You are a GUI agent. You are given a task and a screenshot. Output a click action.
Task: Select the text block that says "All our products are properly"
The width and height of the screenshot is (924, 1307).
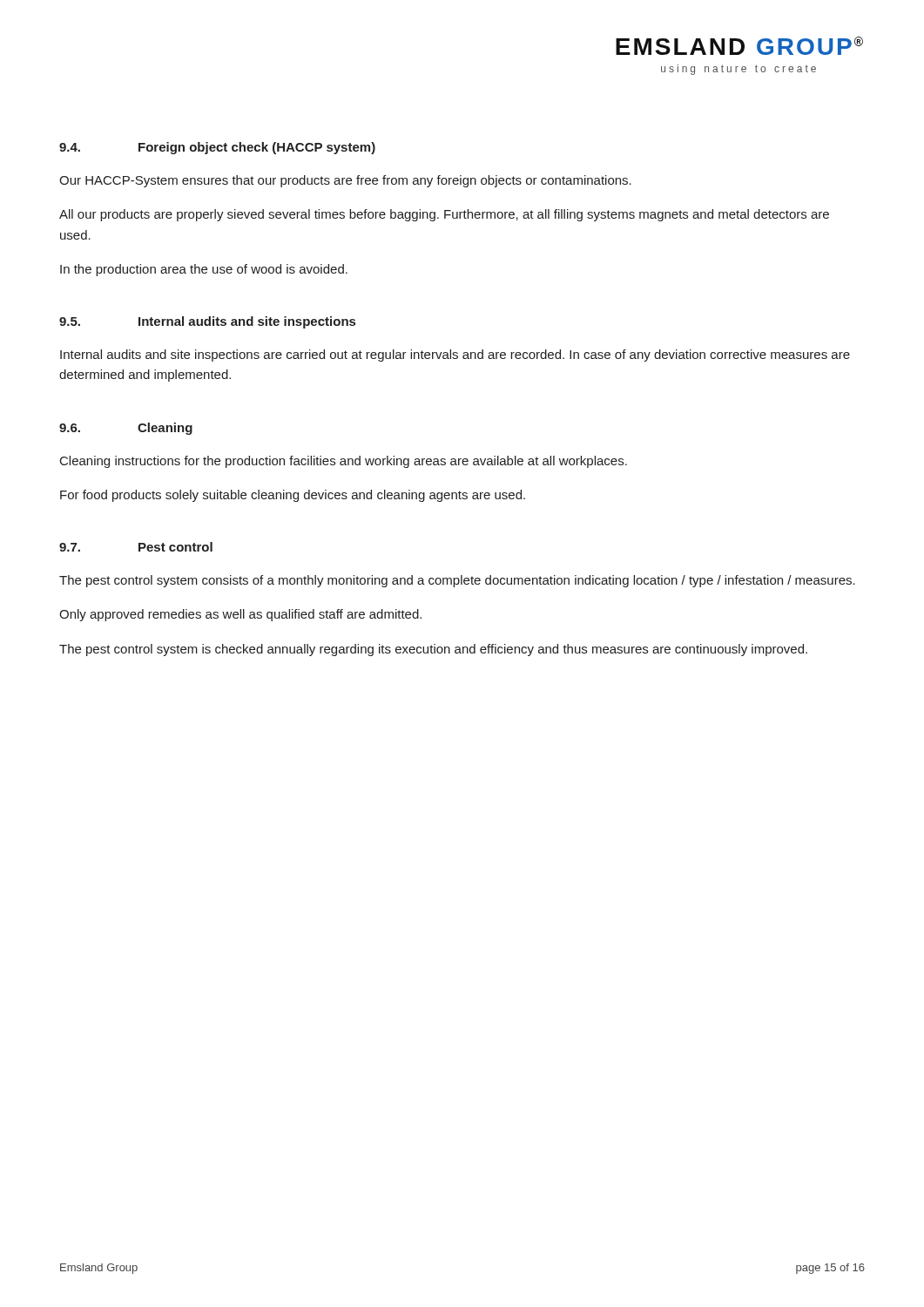click(444, 224)
